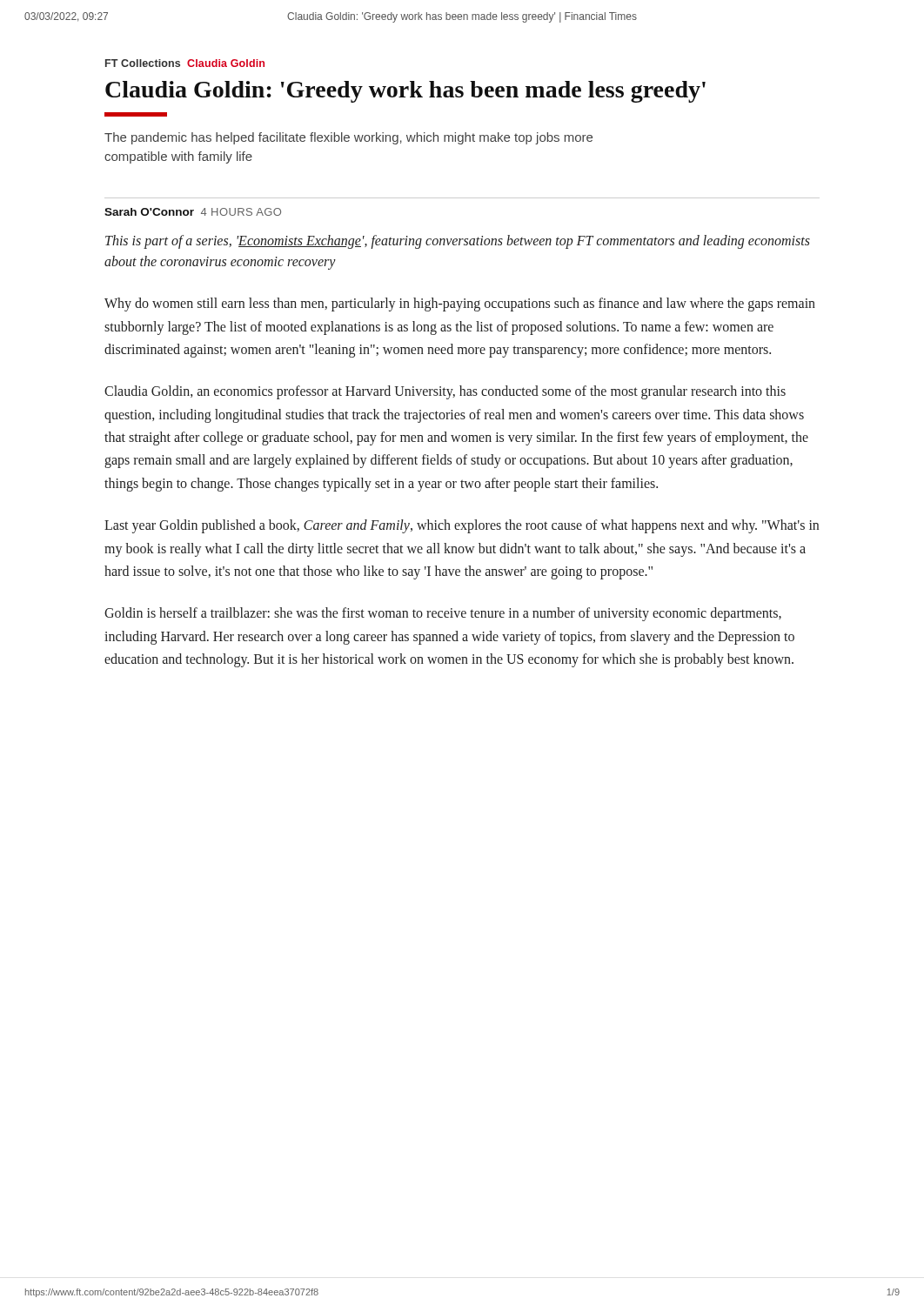
Task: Click on the block starting "The pandemic has helped facilitate flexible"
Action: point(349,147)
